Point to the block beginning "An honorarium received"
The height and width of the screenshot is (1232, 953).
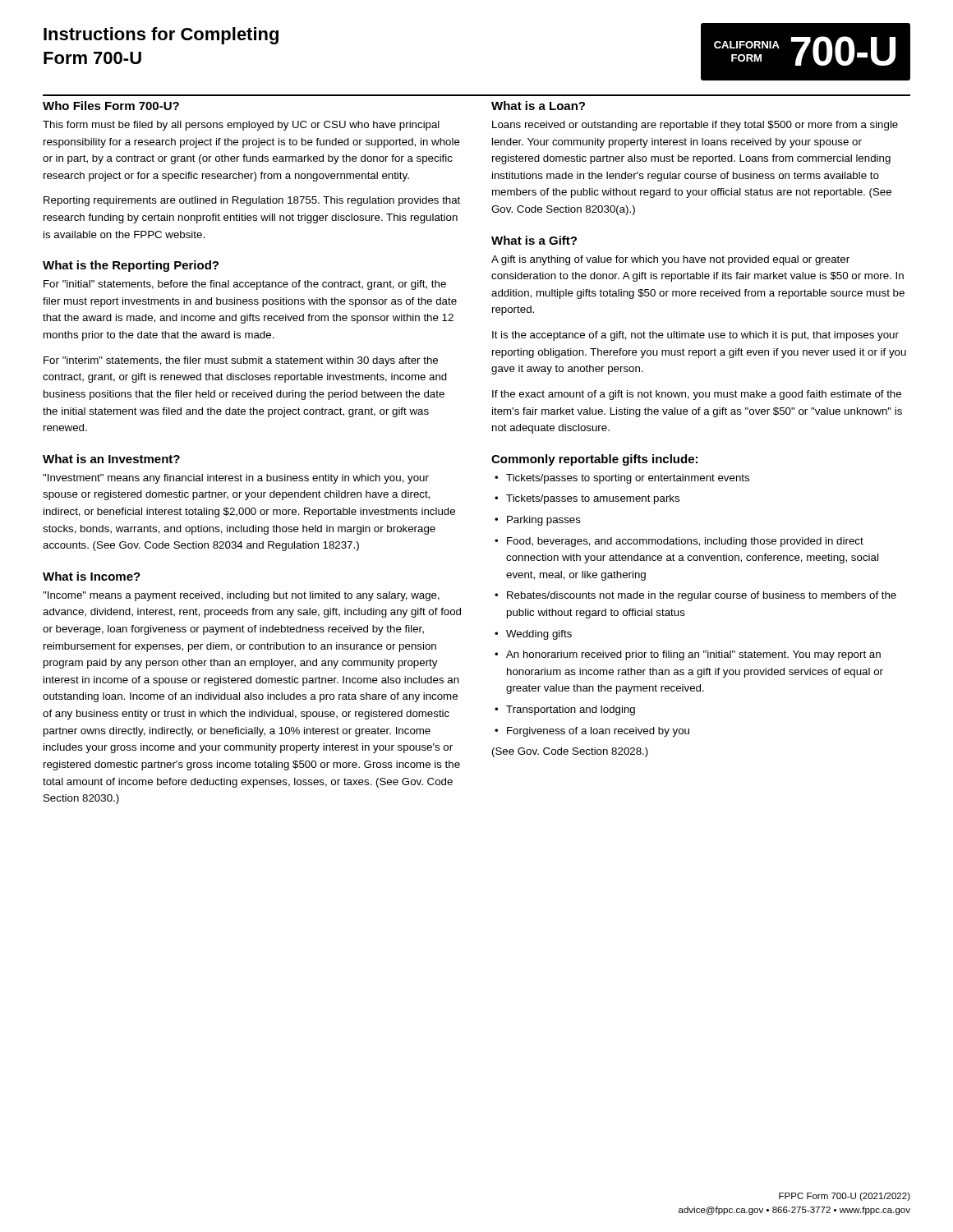pos(695,671)
